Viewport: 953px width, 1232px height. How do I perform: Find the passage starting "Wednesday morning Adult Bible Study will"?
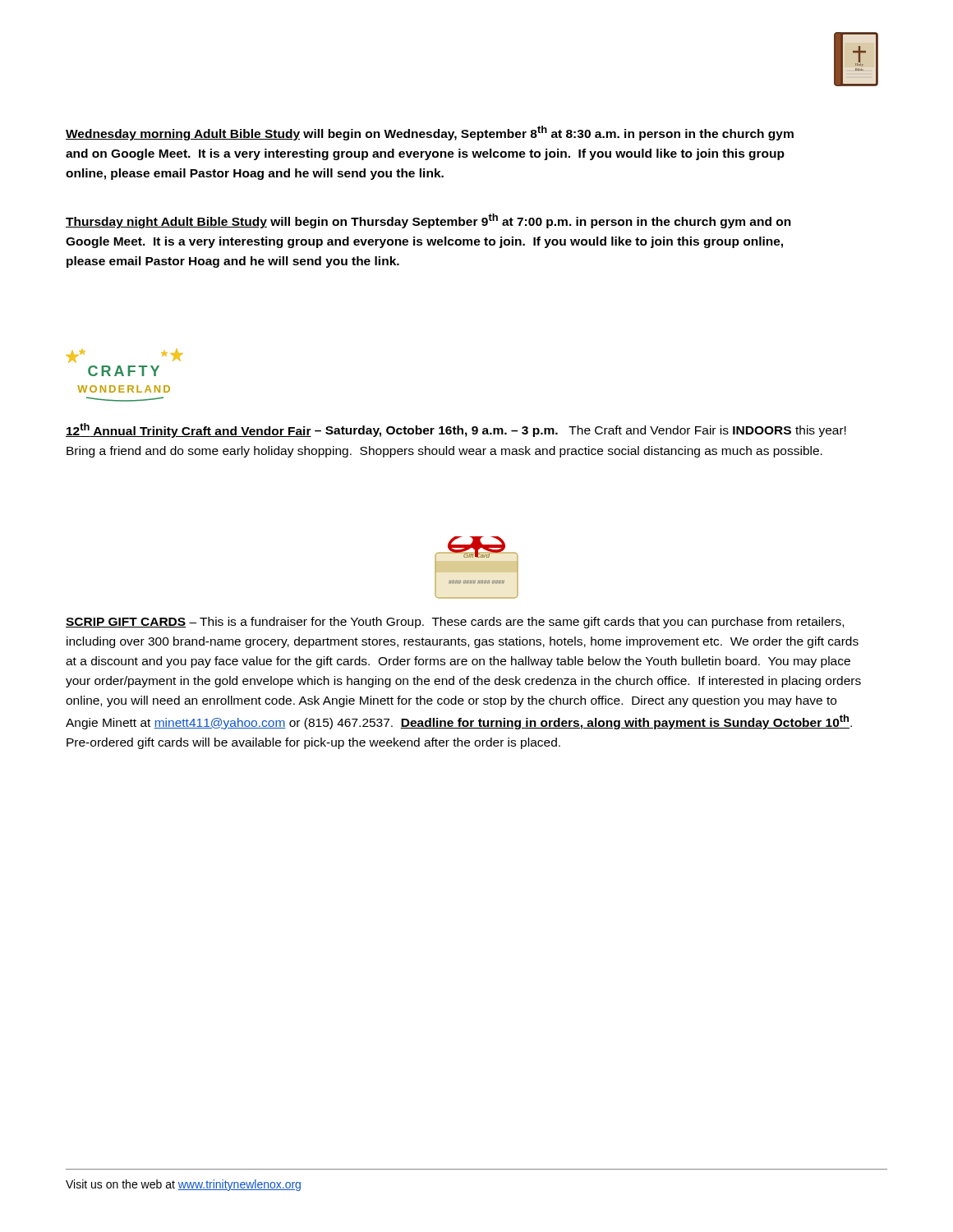tap(430, 152)
